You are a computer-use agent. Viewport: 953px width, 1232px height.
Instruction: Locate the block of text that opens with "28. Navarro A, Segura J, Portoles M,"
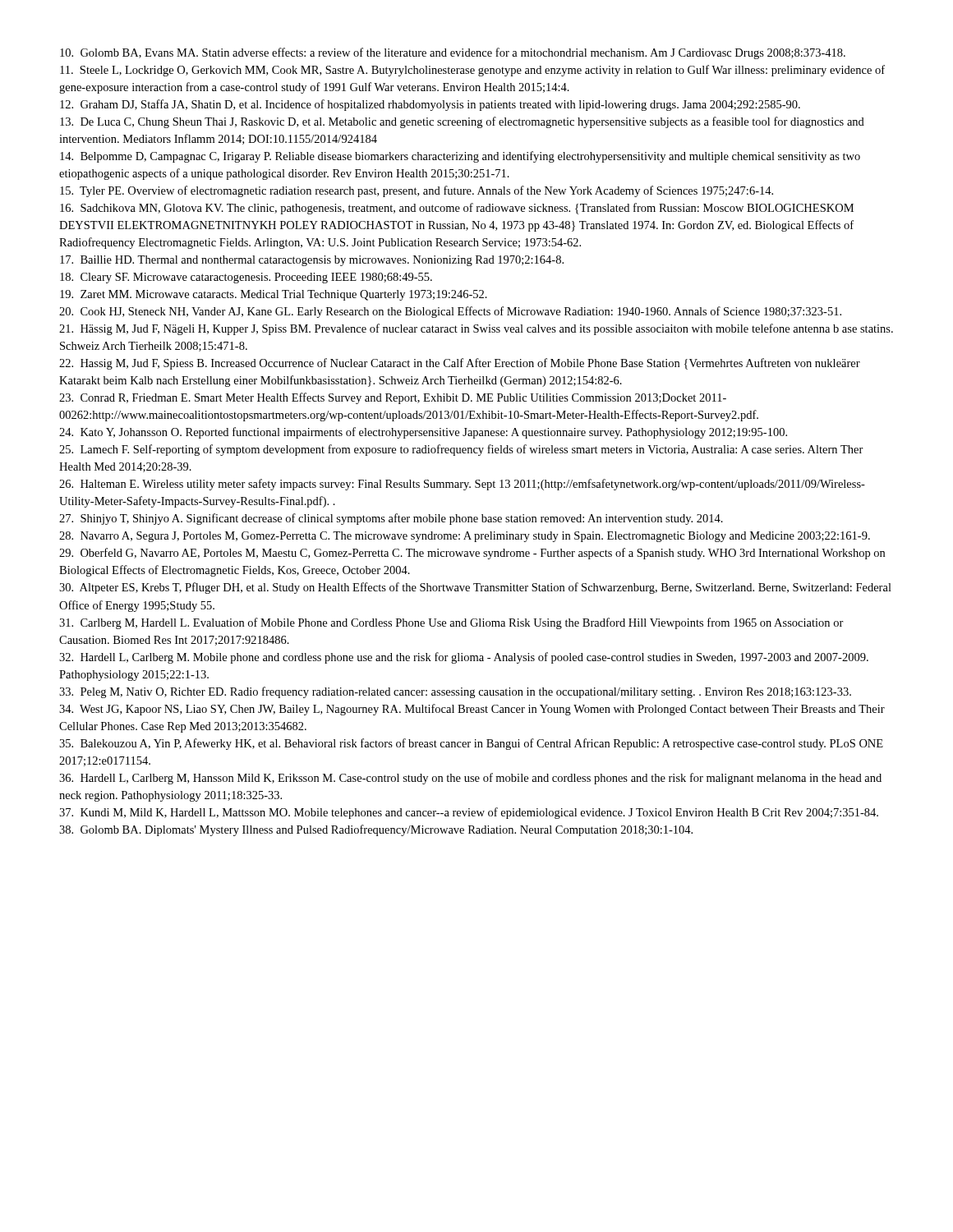(x=476, y=536)
